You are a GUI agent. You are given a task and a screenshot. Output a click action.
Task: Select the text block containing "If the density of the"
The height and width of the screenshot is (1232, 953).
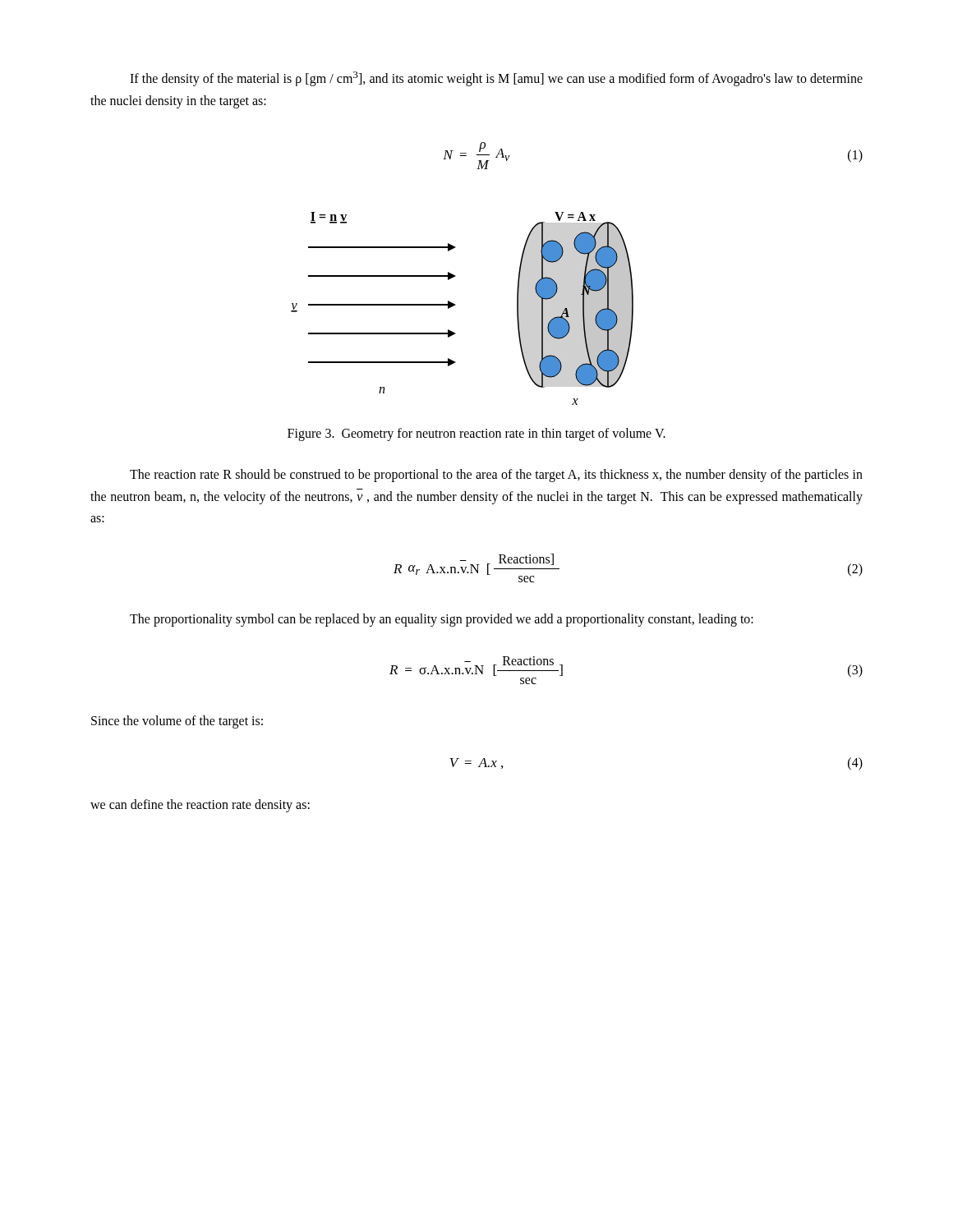[476, 89]
